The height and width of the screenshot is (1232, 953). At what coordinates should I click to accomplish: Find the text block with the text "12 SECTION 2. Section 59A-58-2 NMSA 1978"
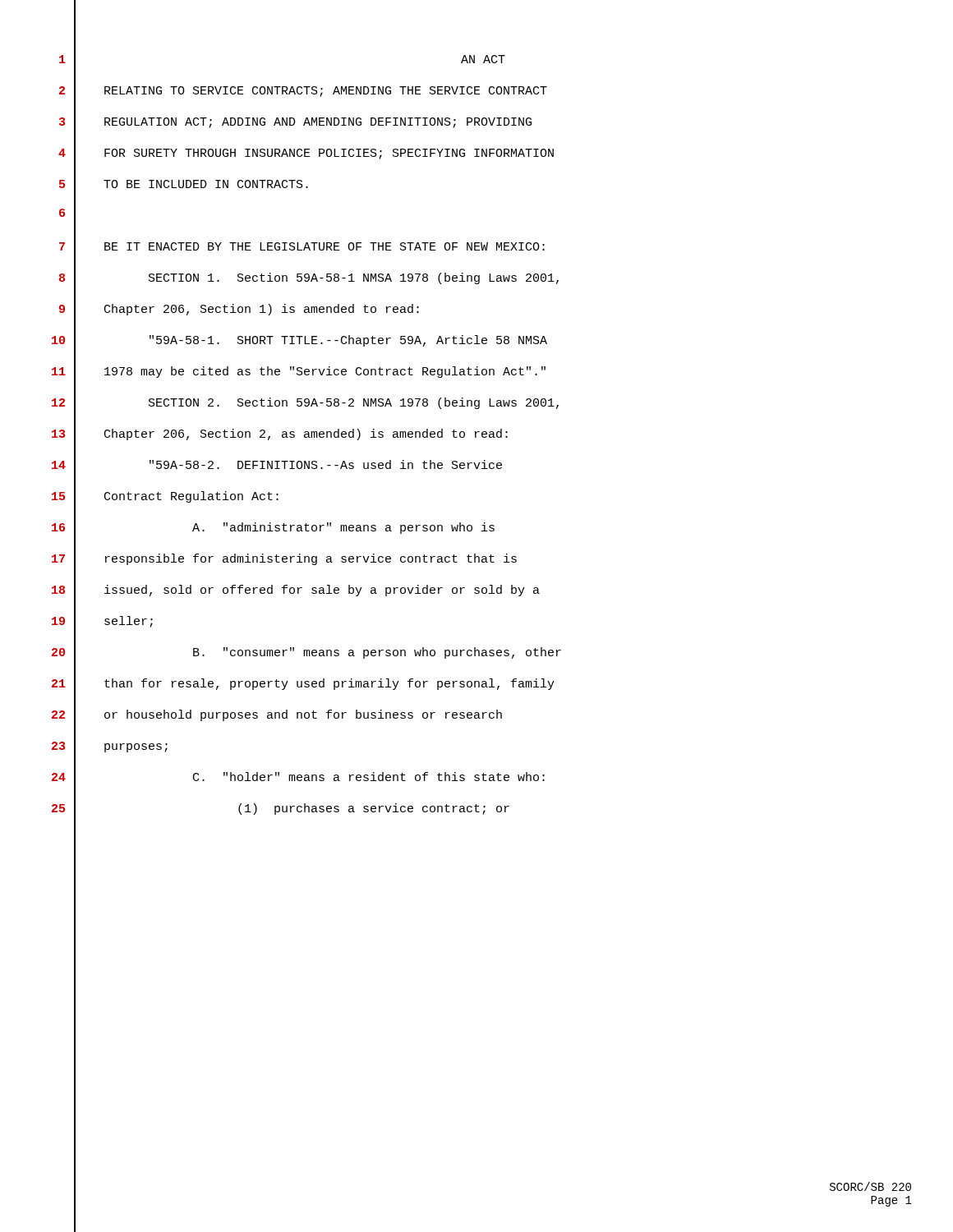tap(476, 424)
